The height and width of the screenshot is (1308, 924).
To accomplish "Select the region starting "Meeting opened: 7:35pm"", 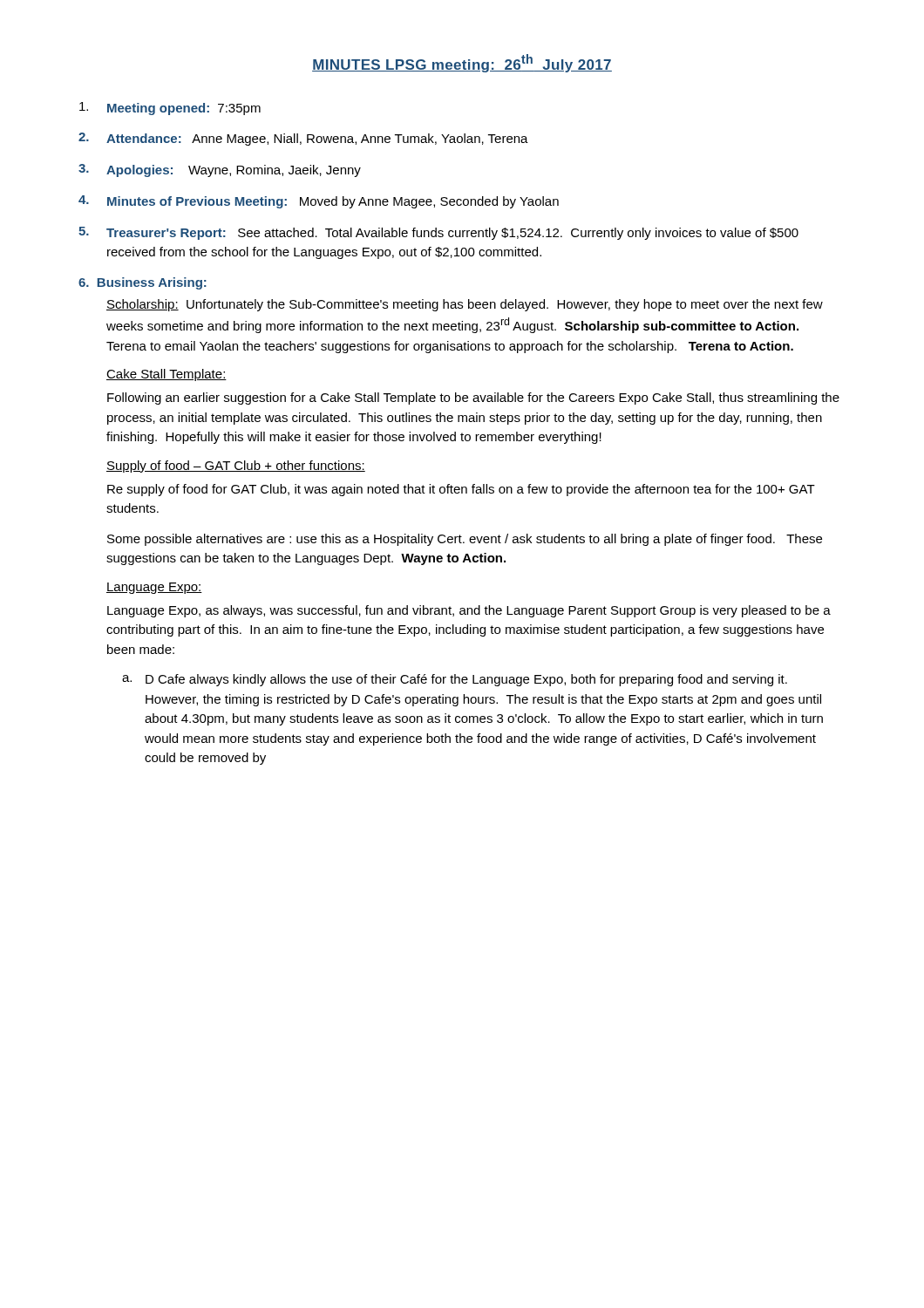I will point(170,109).
